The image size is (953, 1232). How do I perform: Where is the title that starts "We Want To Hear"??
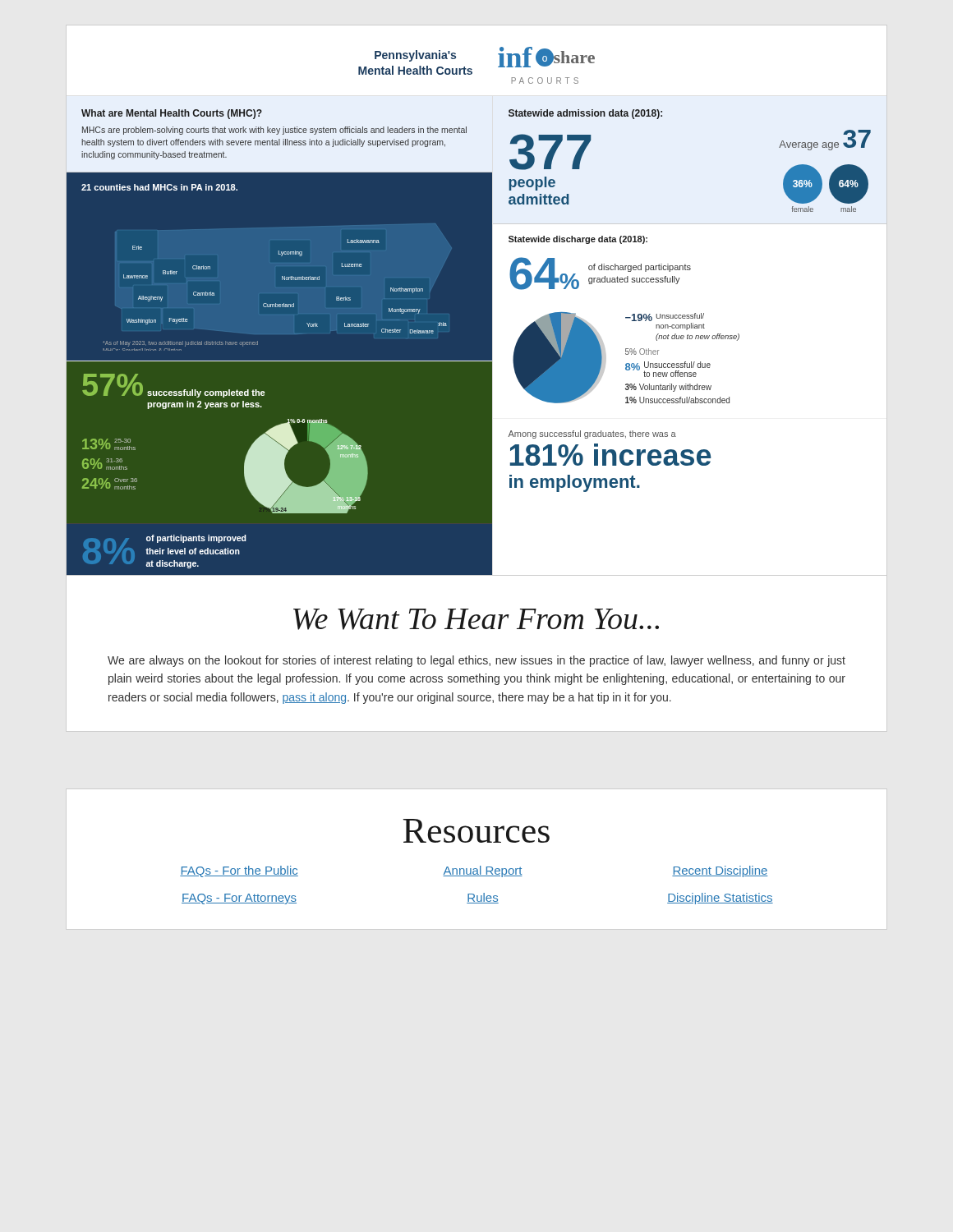[476, 618]
